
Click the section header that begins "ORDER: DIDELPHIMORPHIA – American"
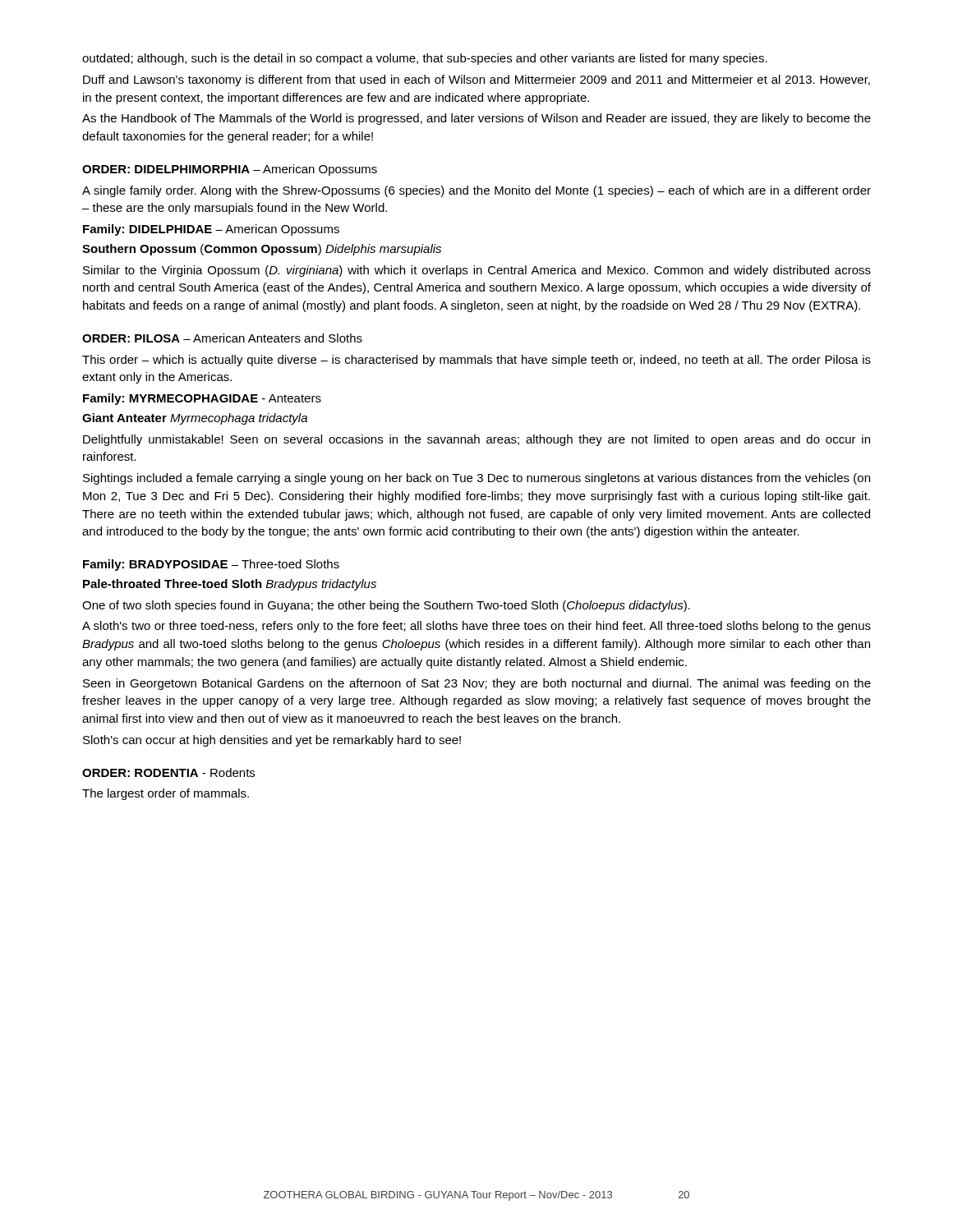[230, 169]
